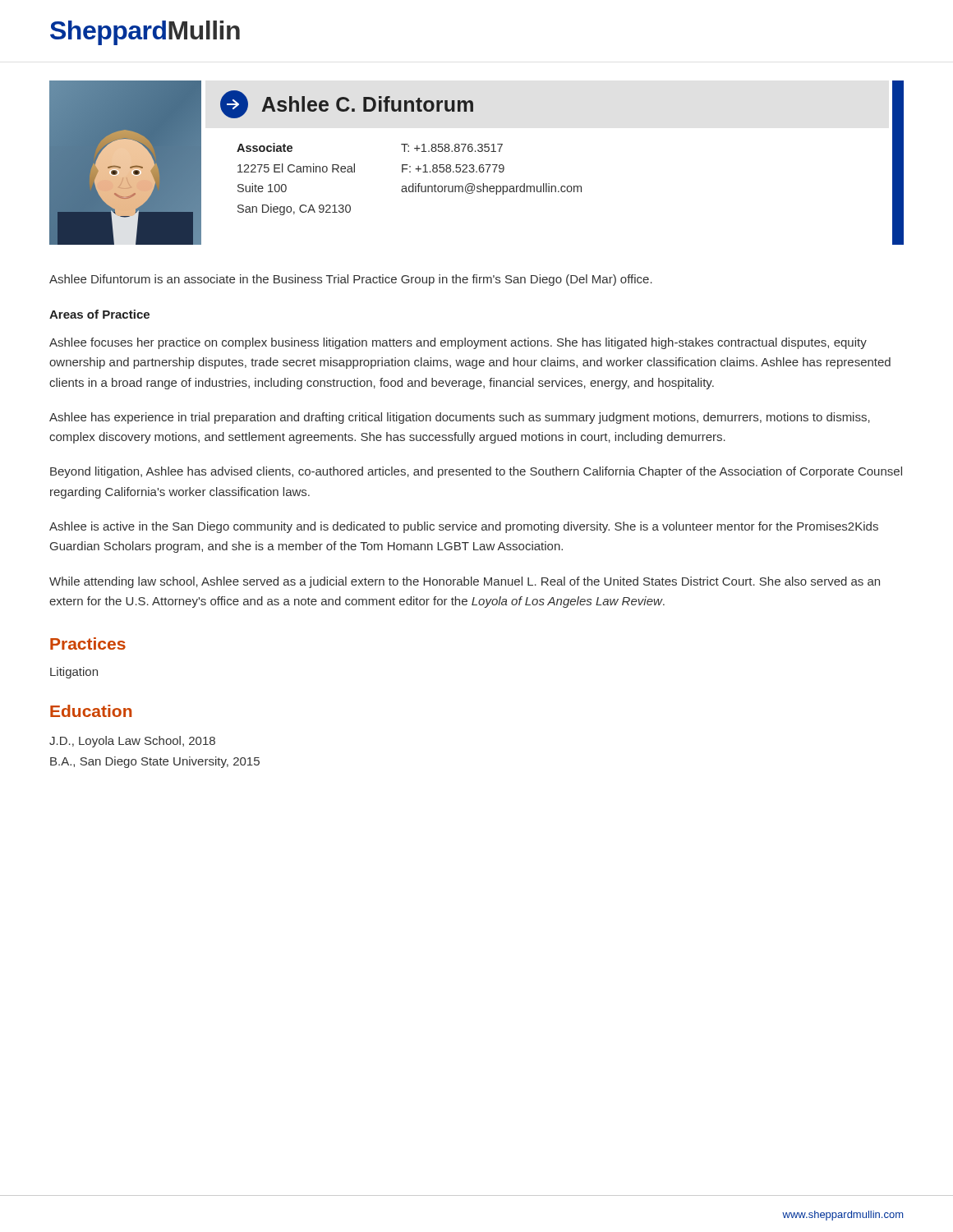Point to the region starting "Ashlee has experience in trial preparation"

[x=460, y=427]
